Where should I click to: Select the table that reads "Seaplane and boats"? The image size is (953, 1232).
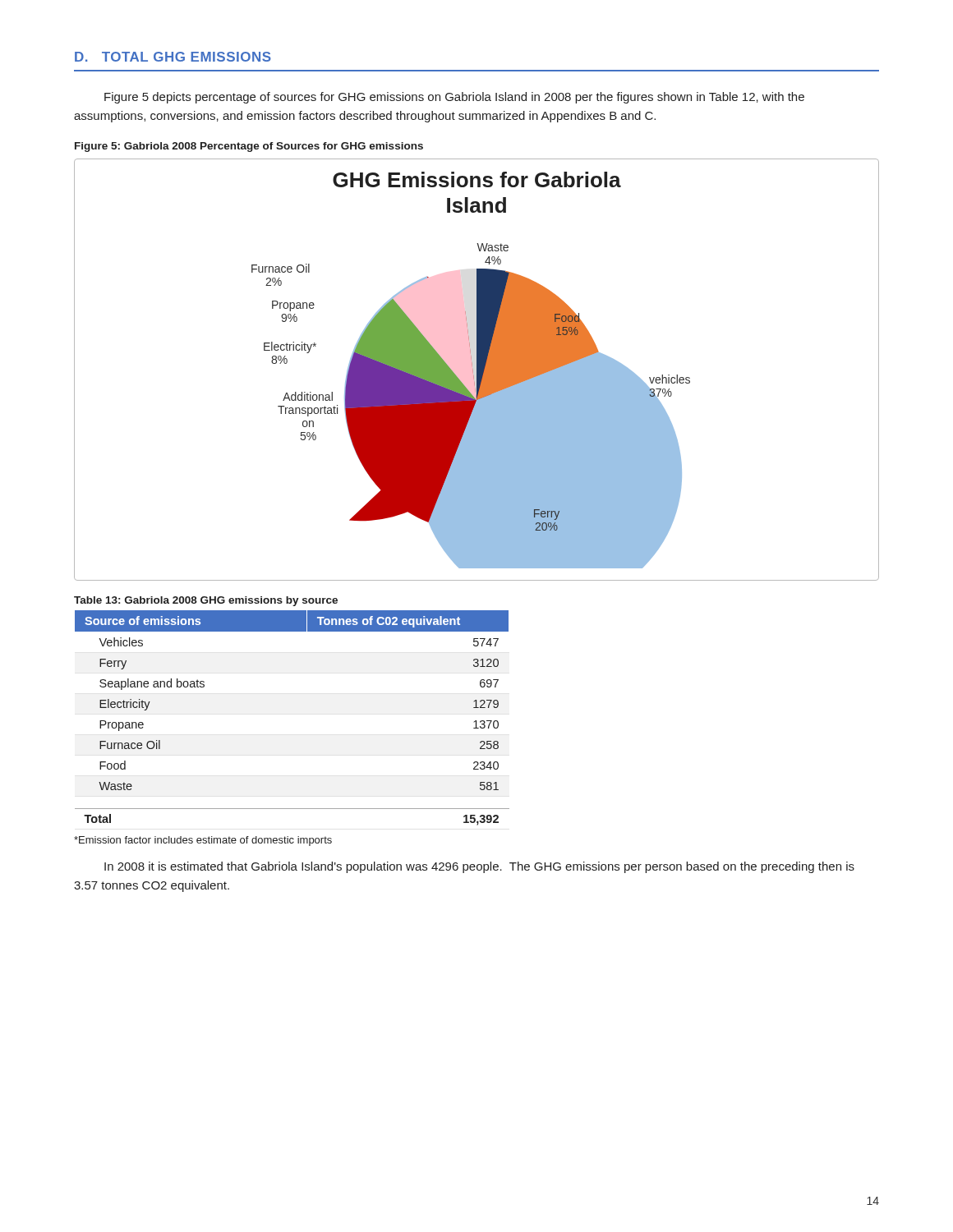pyautogui.click(x=476, y=720)
